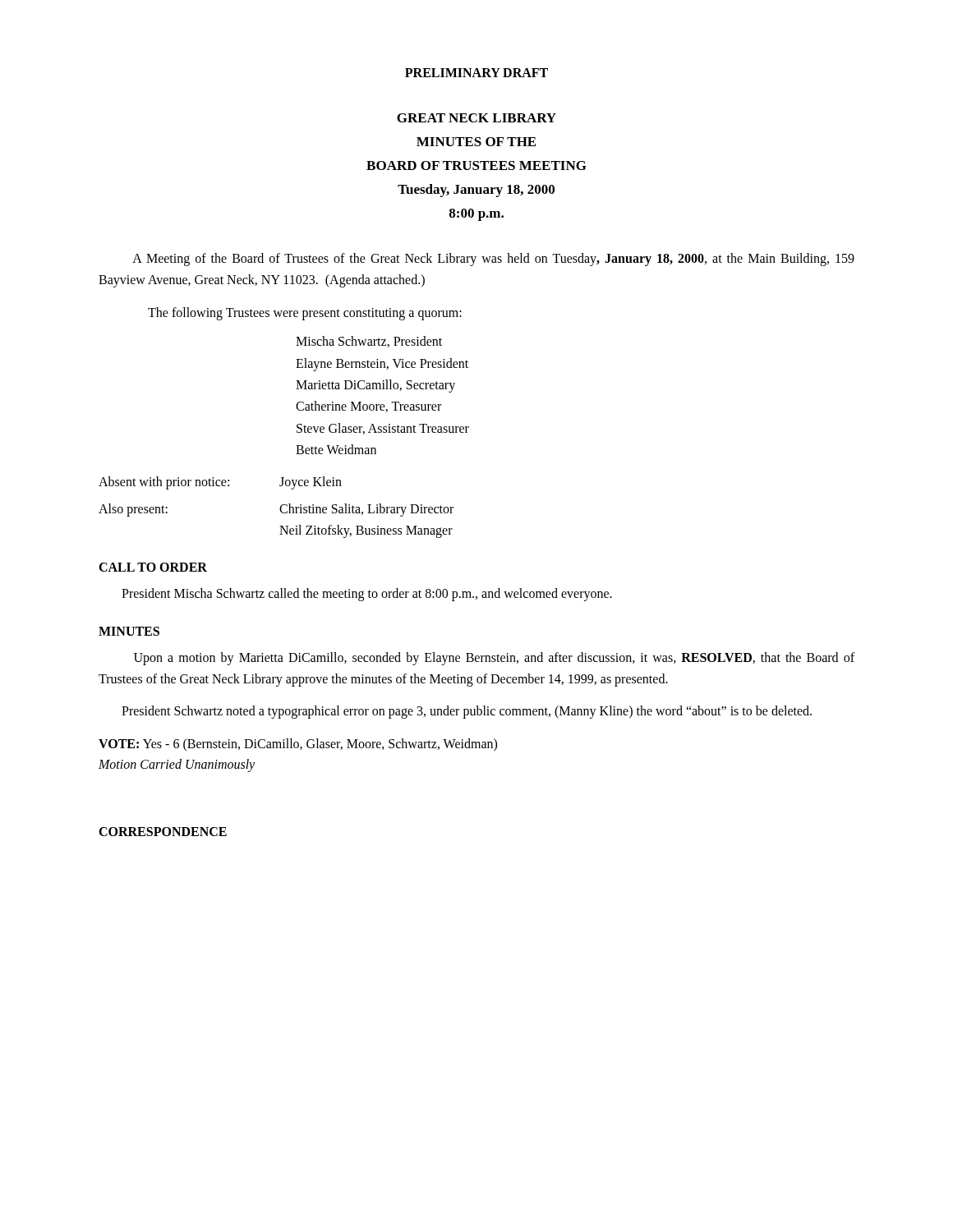Find "Elayne Bernstein, Vice President" on this page

[382, 363]
